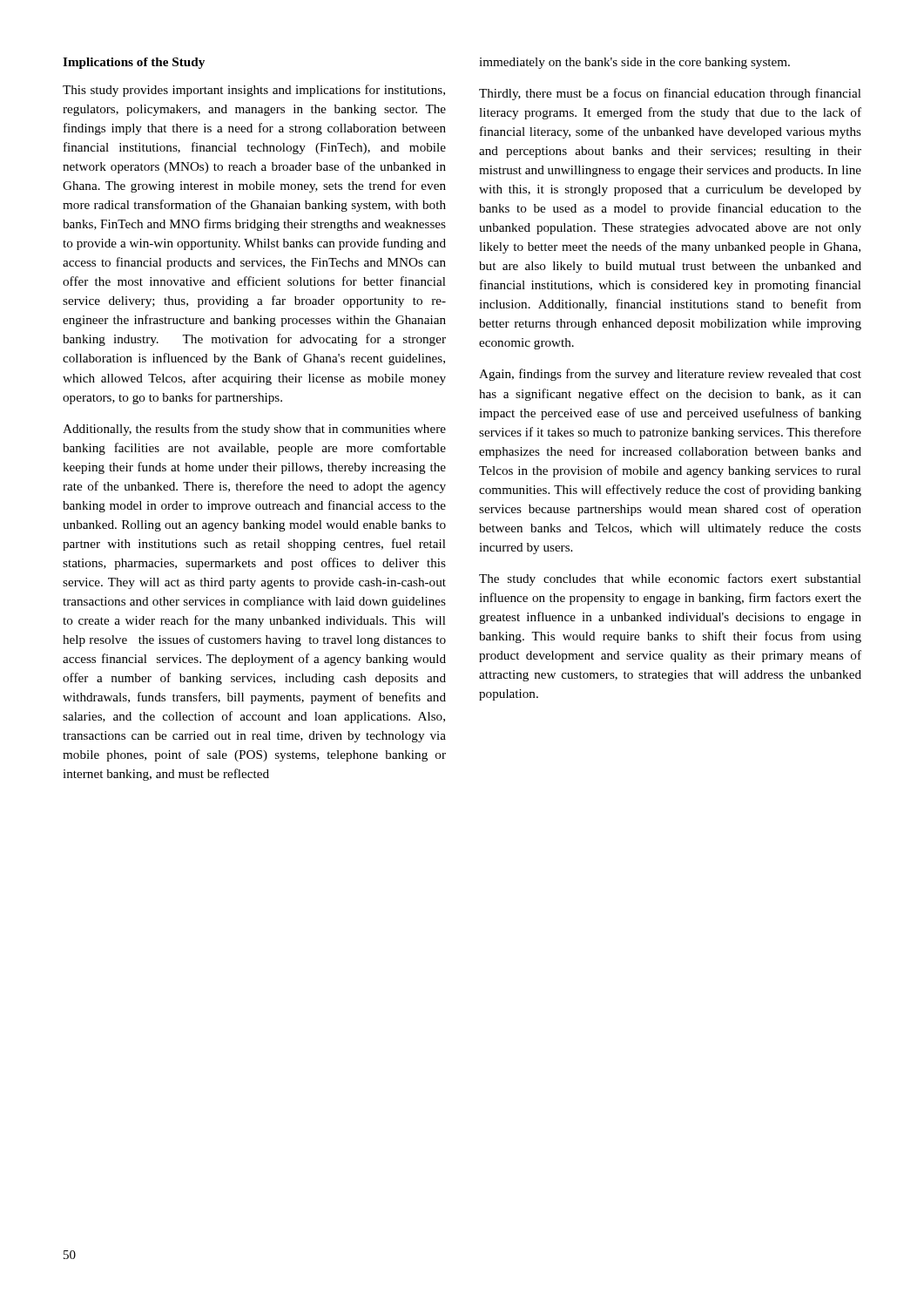The image size is (924, 1307).
Task: Find the block on this page that starts "Additionally, the results from the study show"
Action: pos(254,601)
